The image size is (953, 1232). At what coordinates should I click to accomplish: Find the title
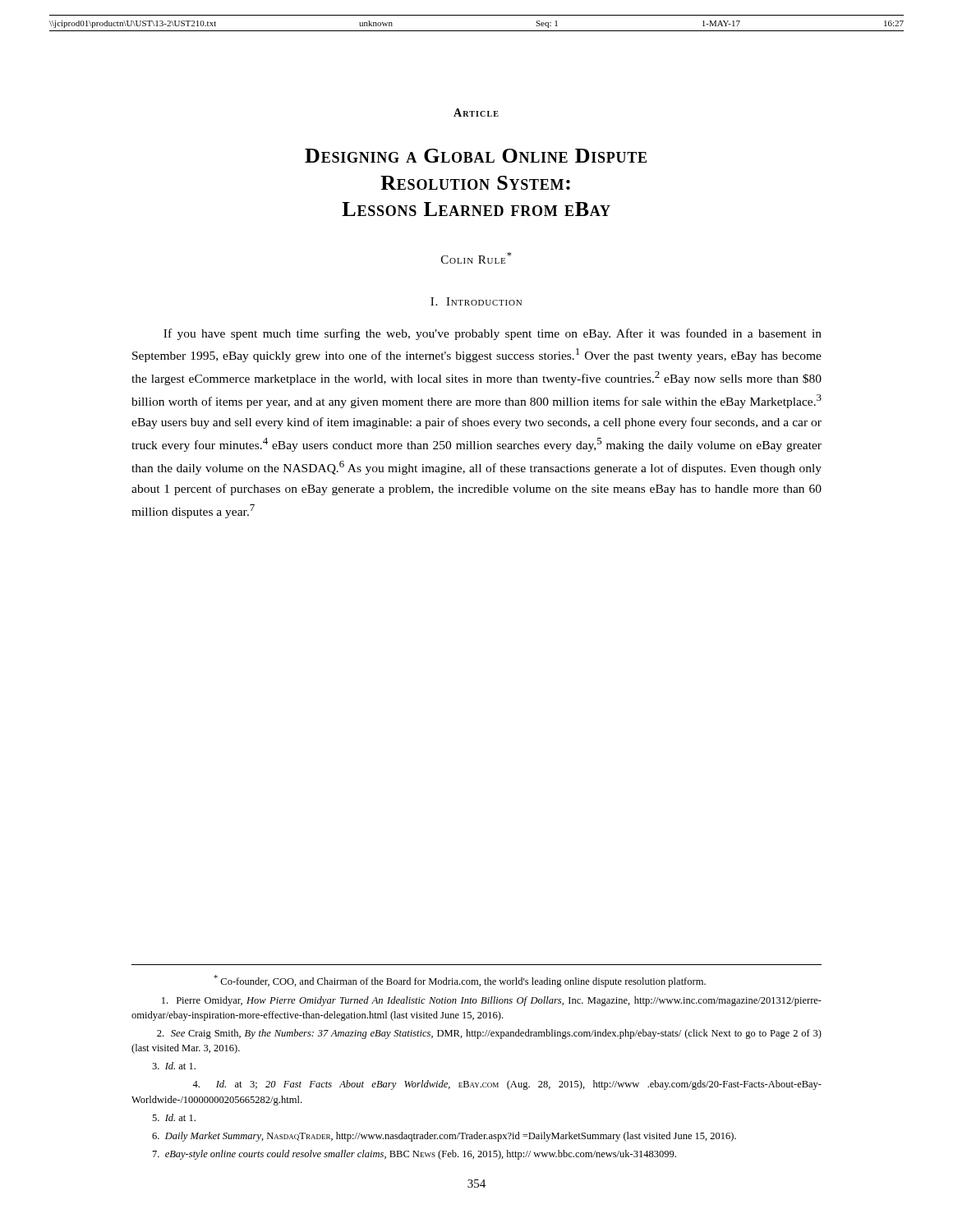[476, 165]
